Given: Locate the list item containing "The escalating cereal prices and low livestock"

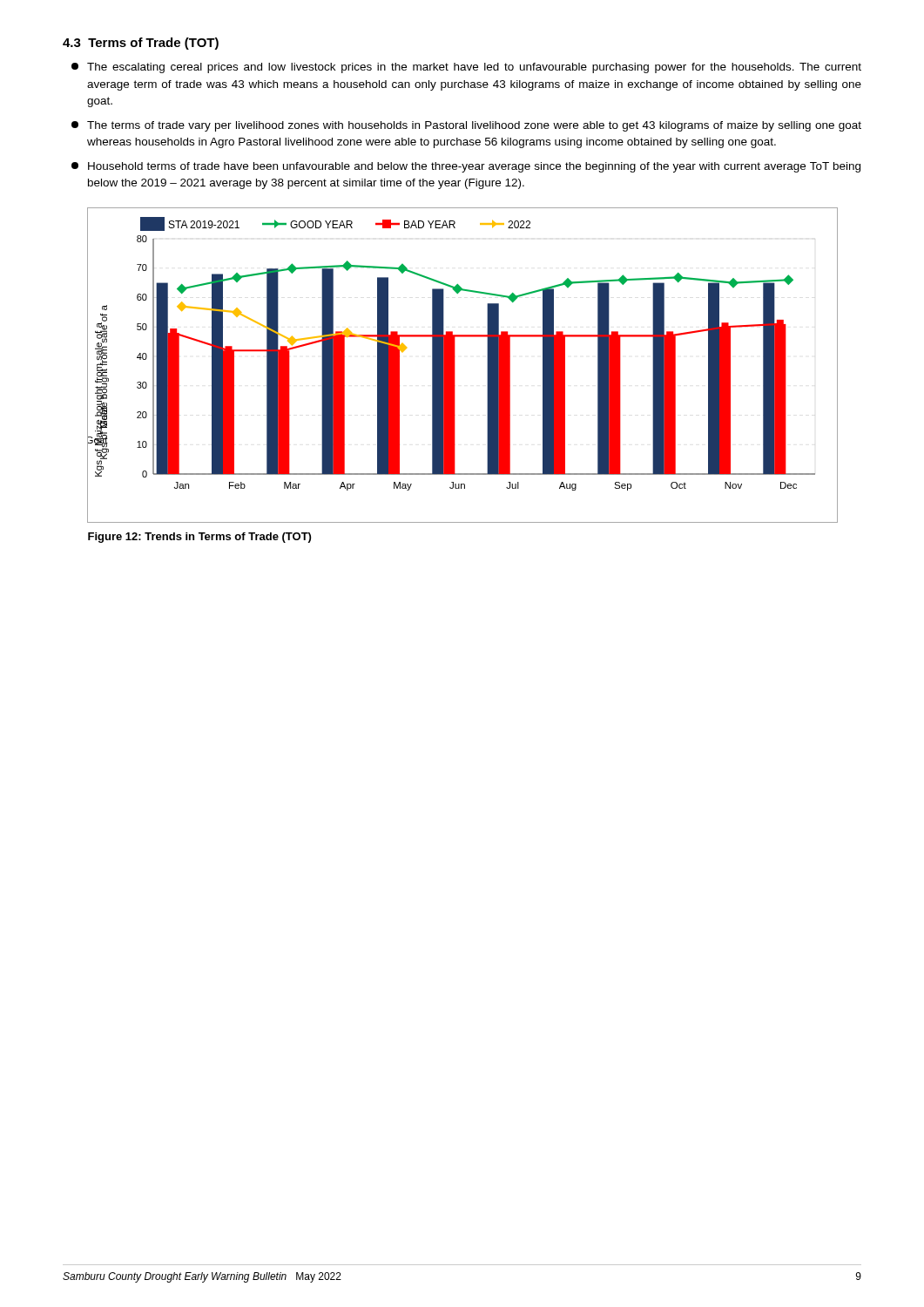Looking at the screenshot, I should (466, 84).
